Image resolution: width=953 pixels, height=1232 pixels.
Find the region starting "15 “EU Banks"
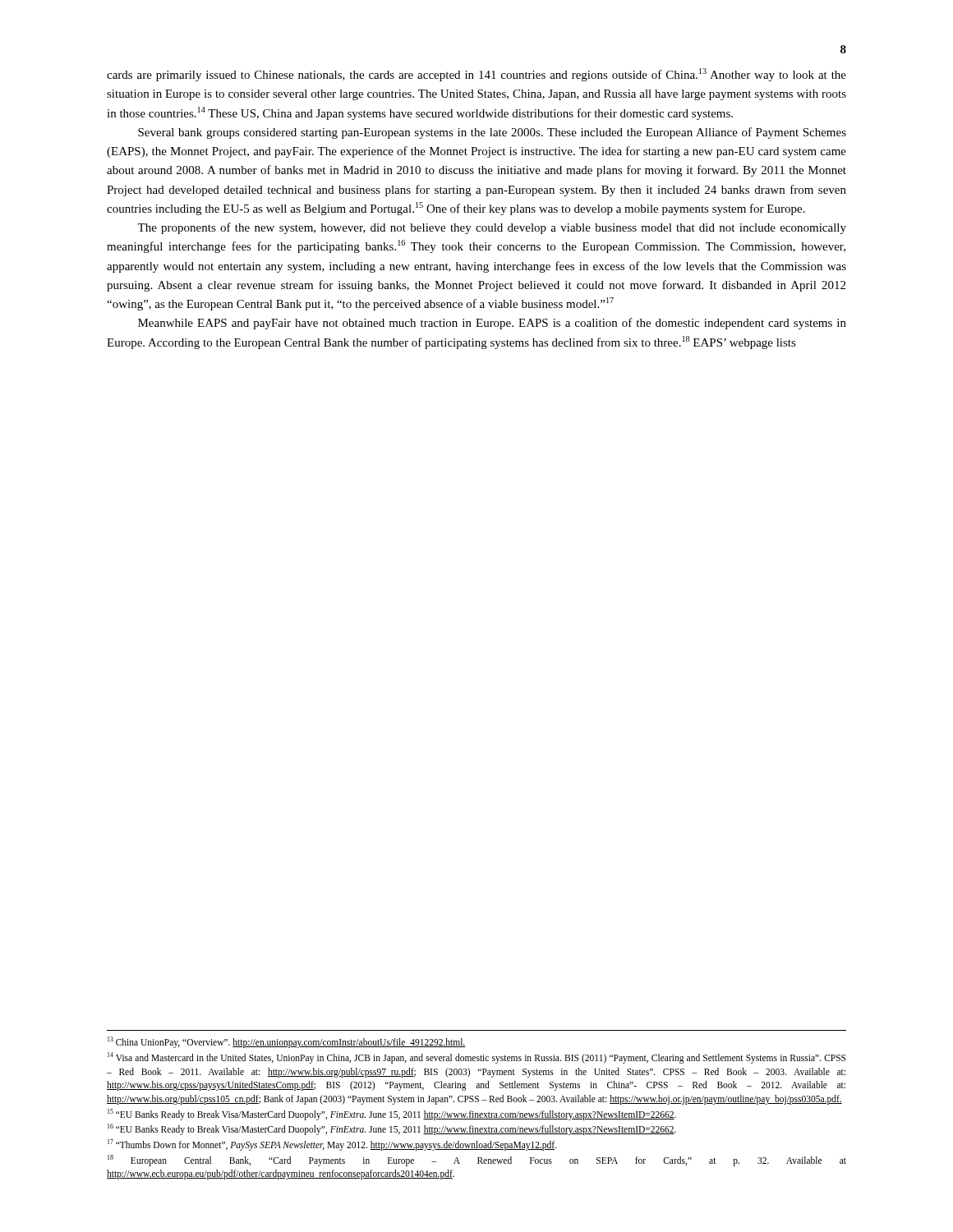392,1113
